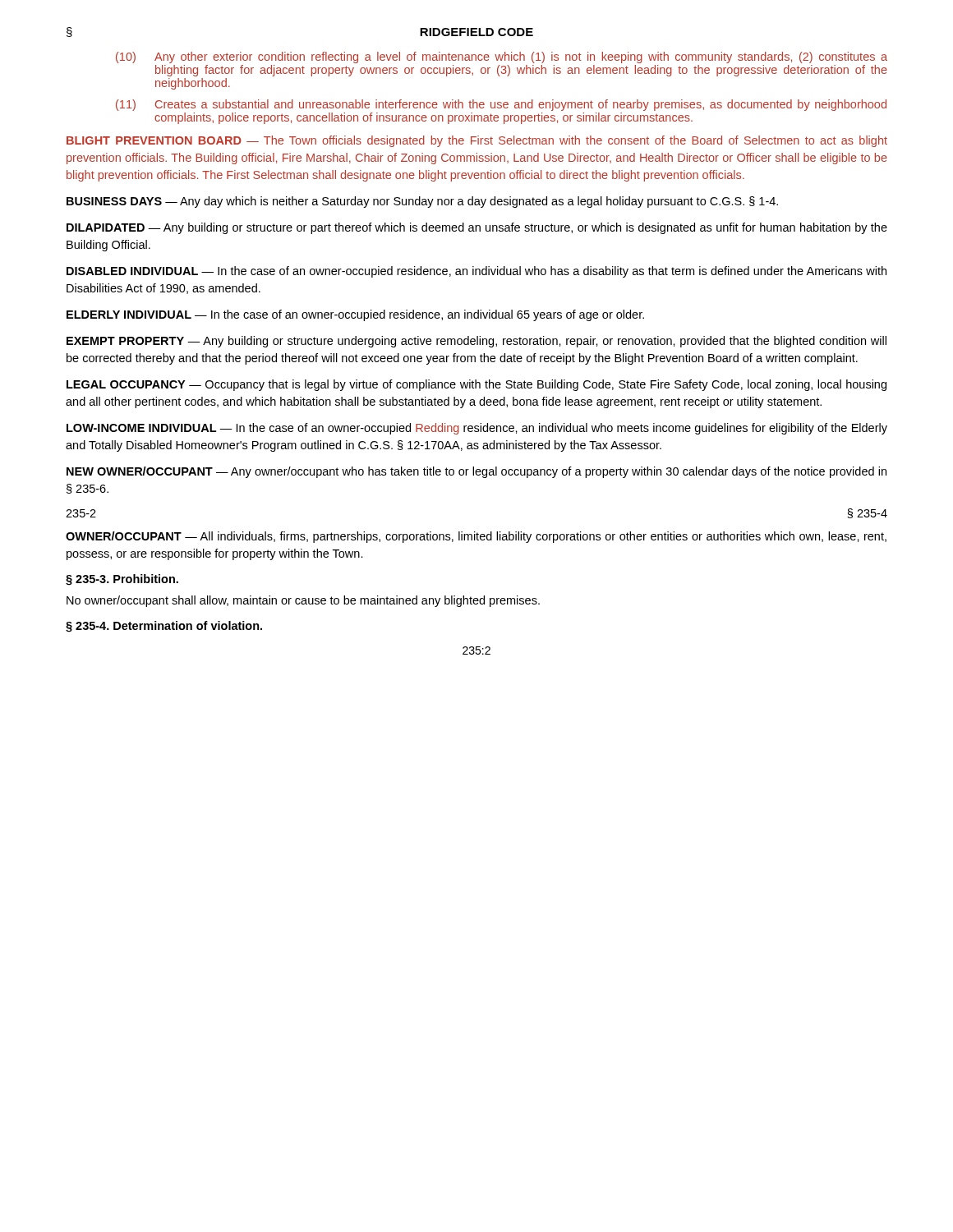The width and height of the screenshot is (953, 1232).
Task: Select the text block with the text "LEGAL OCCUPANCY — Occupancy that is"
Action: [x=476, y=393]
